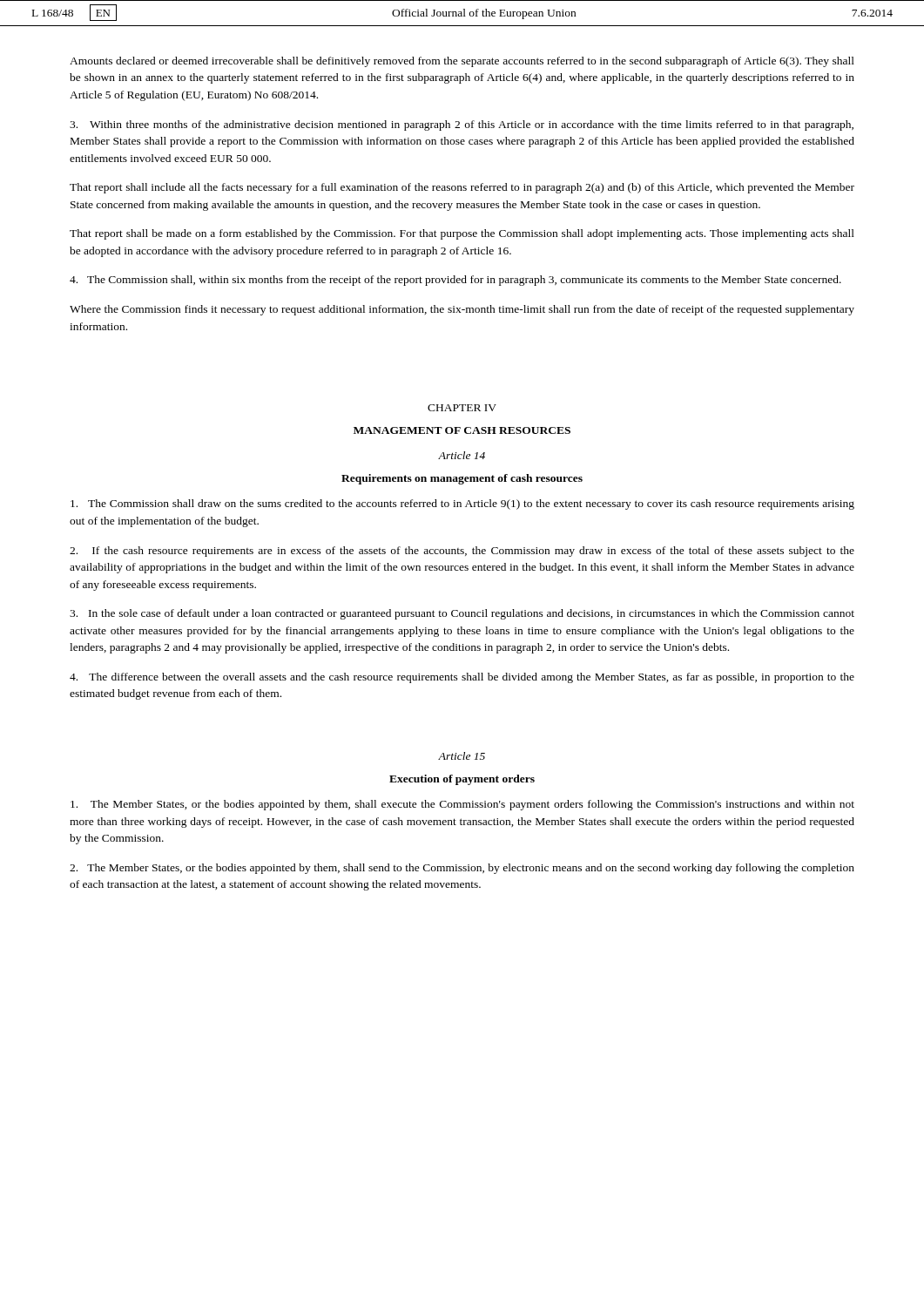The width and height of the screenshot is (924, 1307).
Task: Select the text block containing "The Commission shall draw on the sums credited"
Action: [x=462, y=512]
